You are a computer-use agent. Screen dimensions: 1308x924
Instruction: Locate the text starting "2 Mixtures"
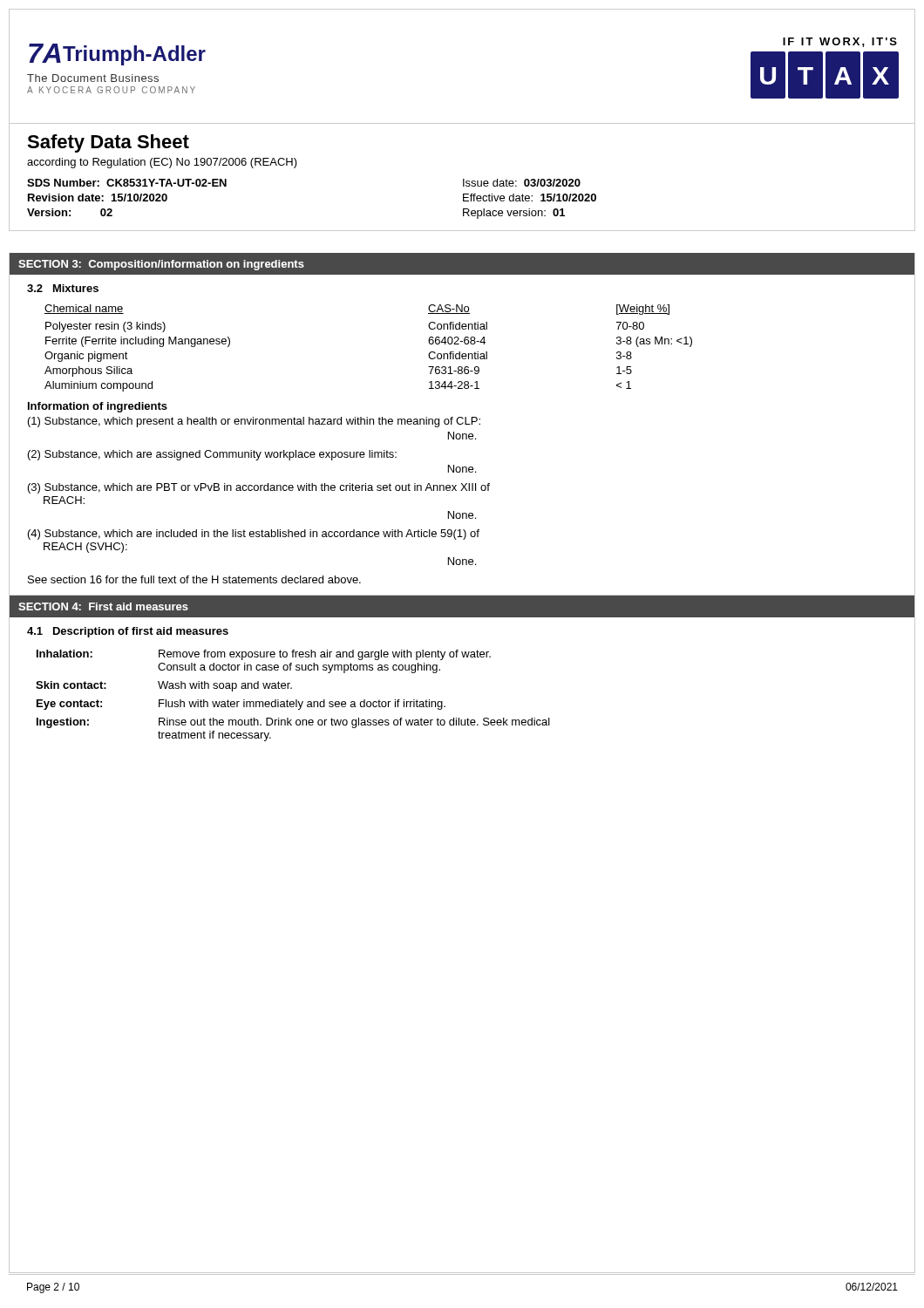point(63,288)
